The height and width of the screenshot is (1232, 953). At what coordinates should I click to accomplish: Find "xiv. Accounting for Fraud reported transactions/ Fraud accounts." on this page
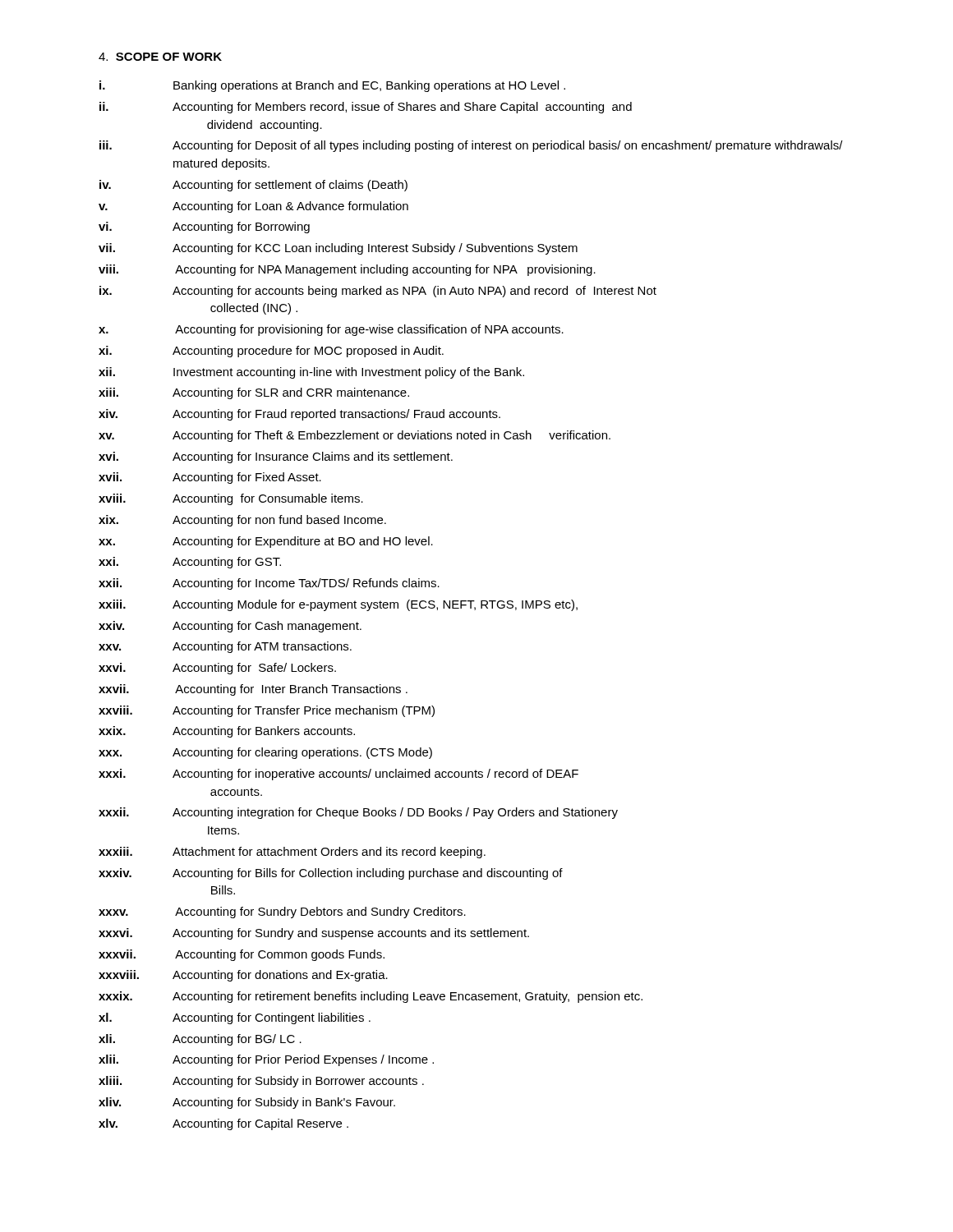493,414
